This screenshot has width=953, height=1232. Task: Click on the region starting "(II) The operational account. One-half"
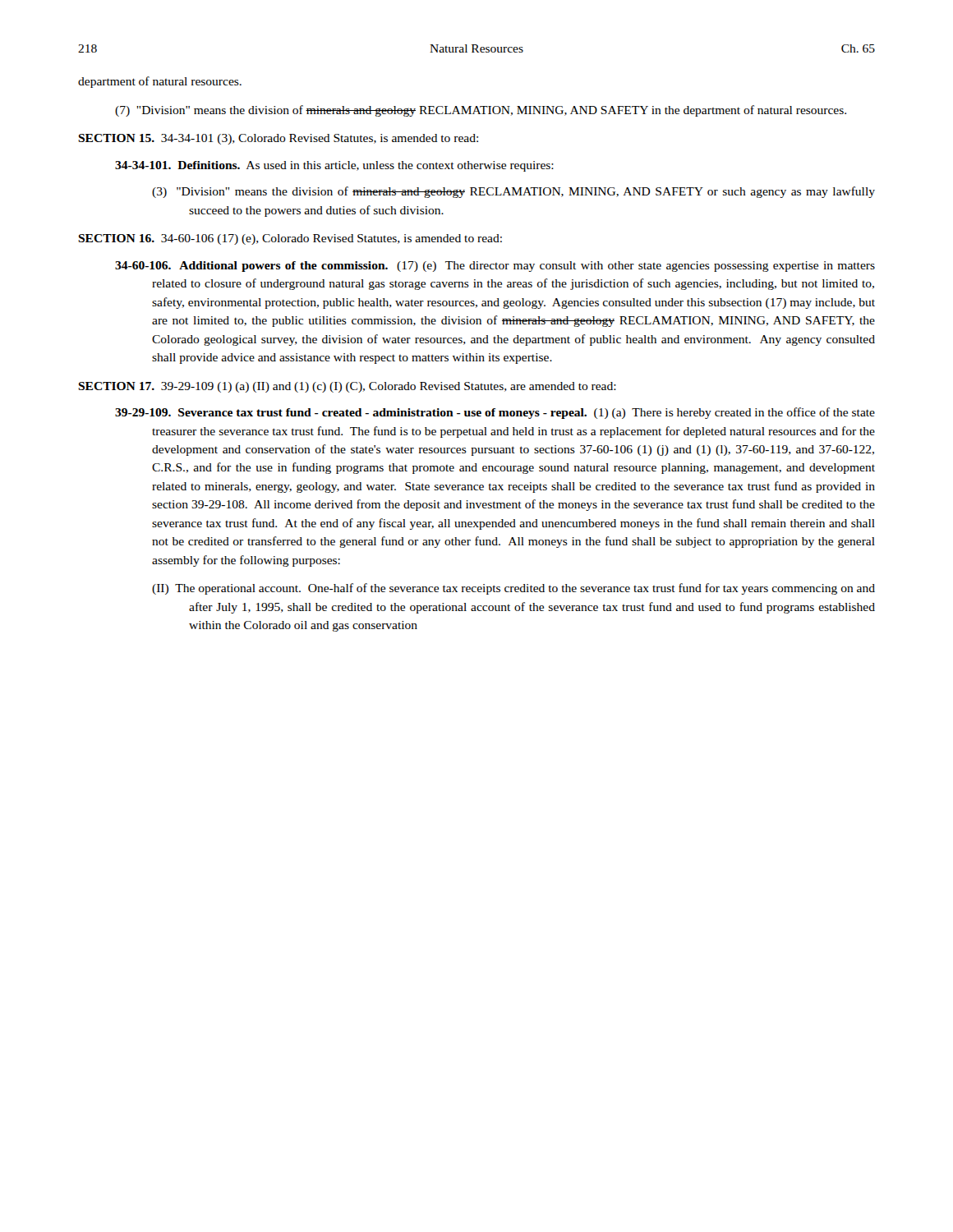(513, 606)
